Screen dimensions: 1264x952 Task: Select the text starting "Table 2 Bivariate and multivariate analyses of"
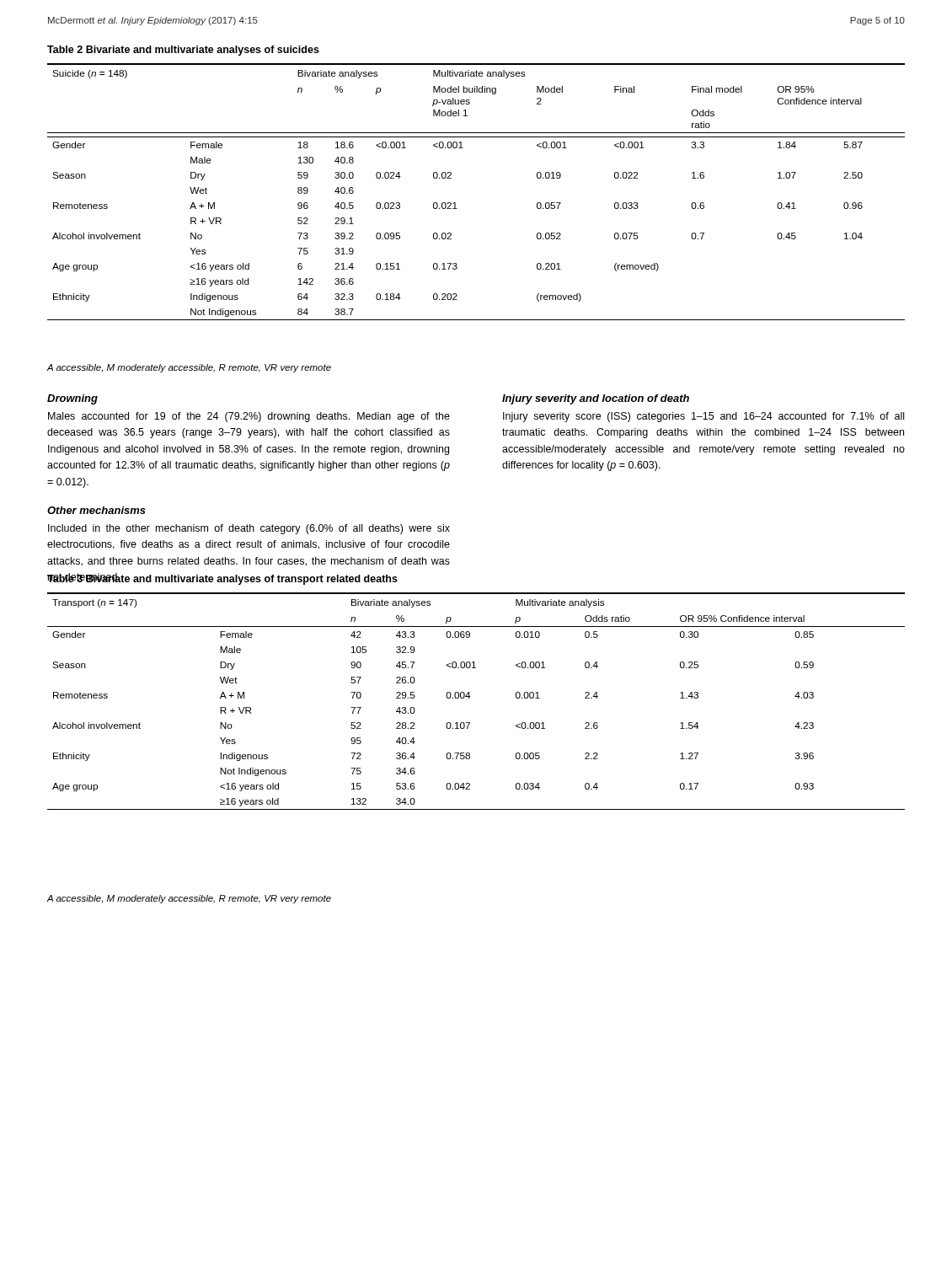coord(183,50)
